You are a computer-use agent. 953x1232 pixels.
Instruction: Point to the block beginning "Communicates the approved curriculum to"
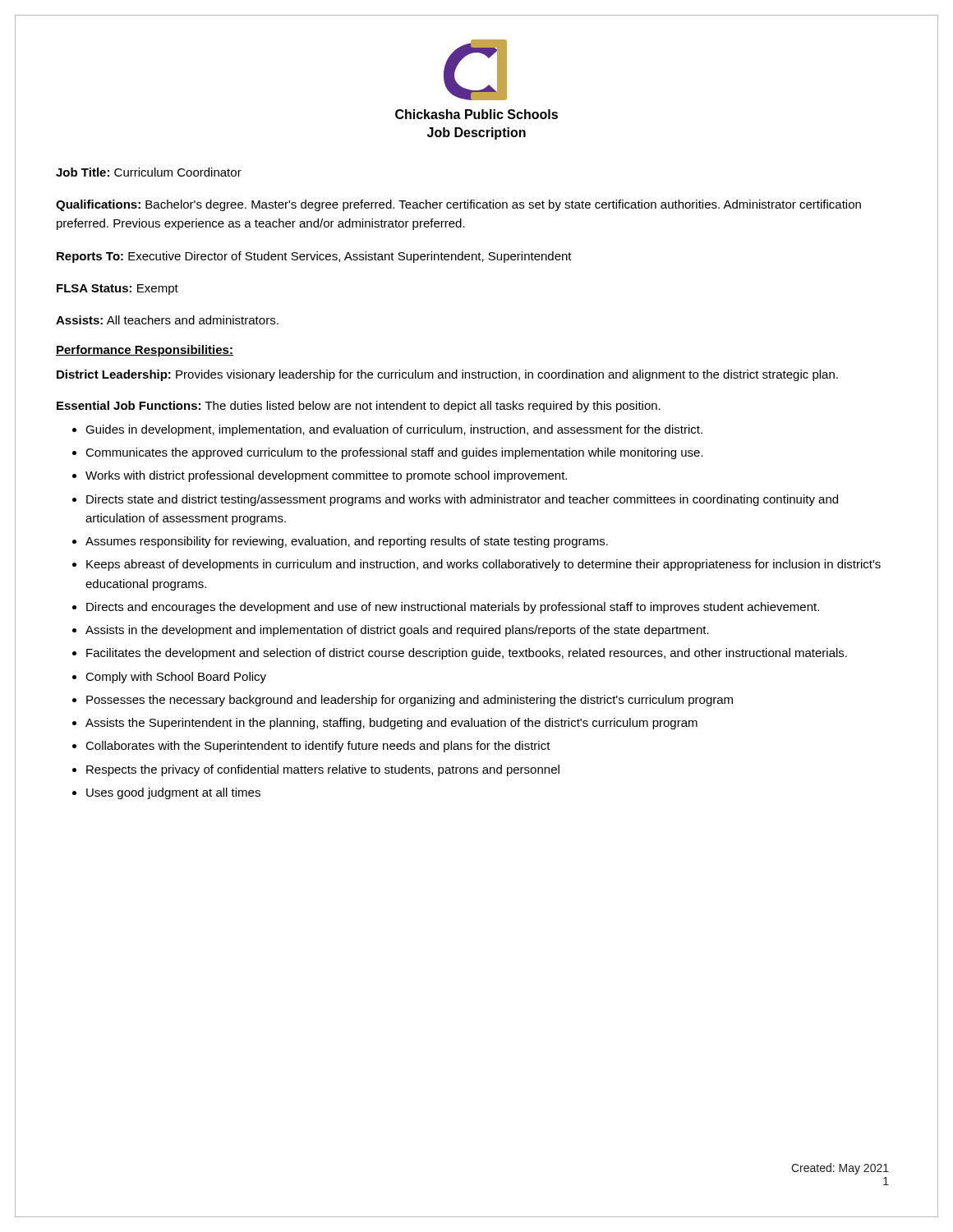coord(395,452)
